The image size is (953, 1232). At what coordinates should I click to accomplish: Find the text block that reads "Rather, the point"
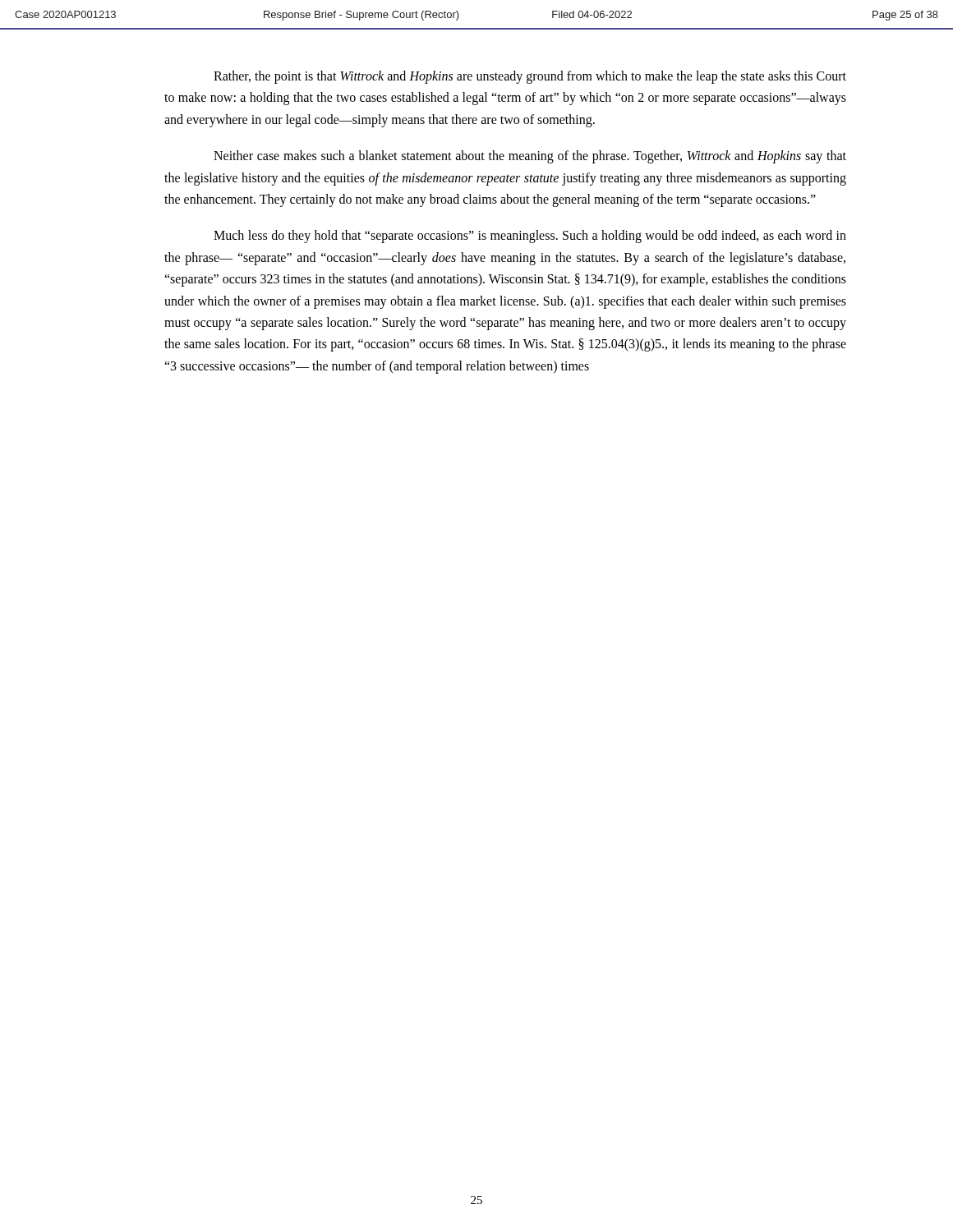tap(505, 98)
